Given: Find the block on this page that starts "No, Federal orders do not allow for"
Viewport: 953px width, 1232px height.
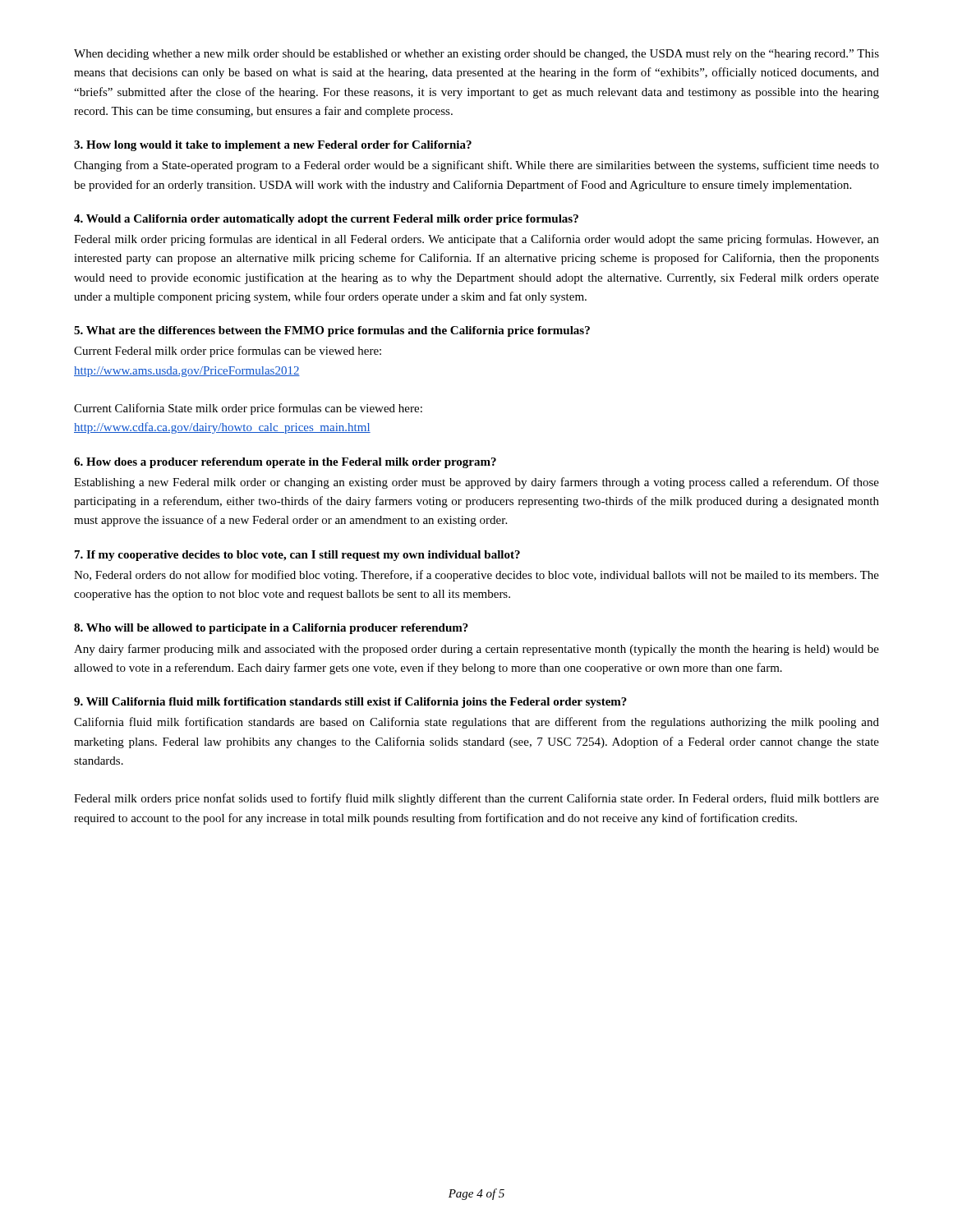Looking at the screenshot, I should tap(476, 584).
